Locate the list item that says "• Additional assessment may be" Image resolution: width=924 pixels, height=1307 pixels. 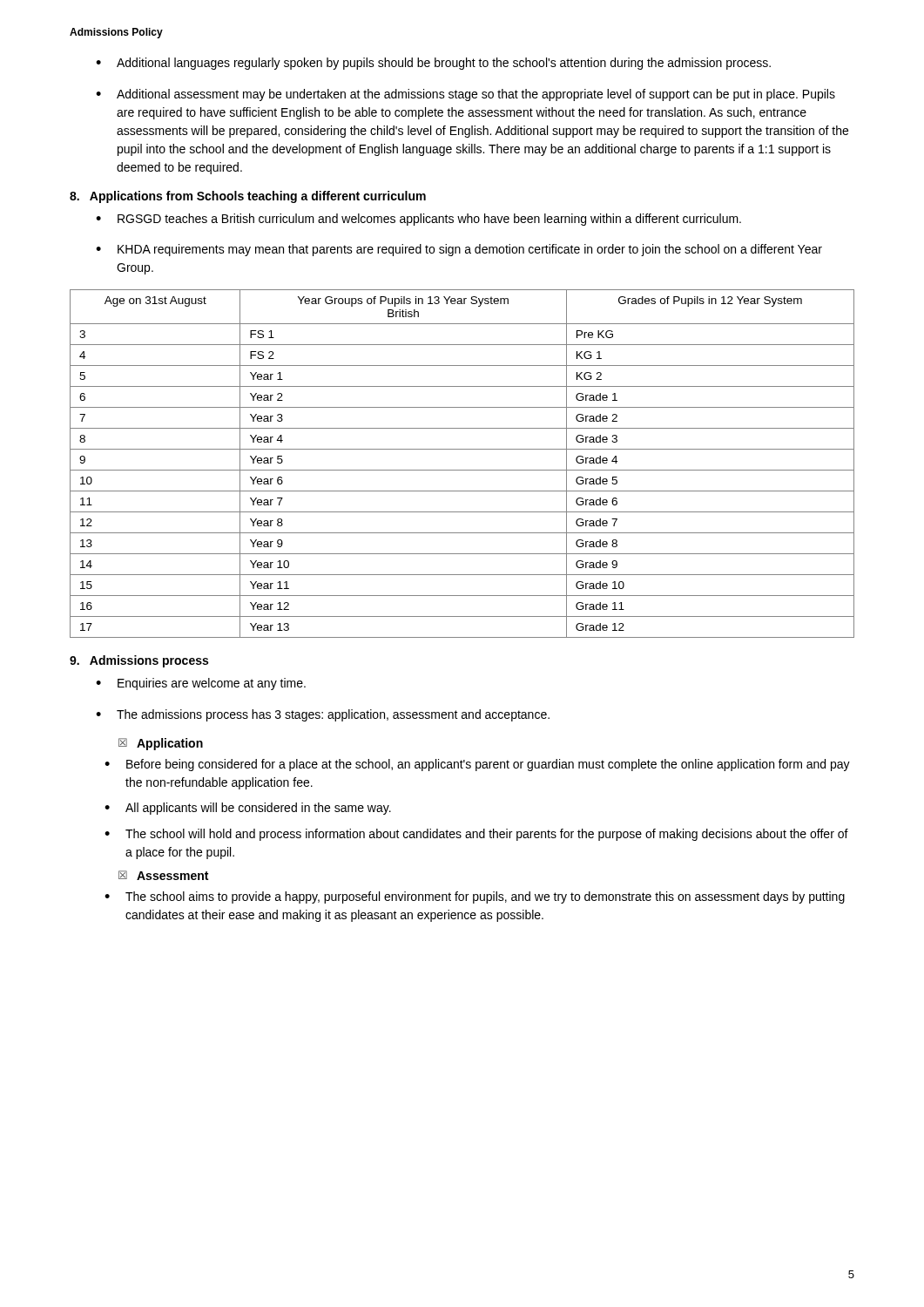475,131
